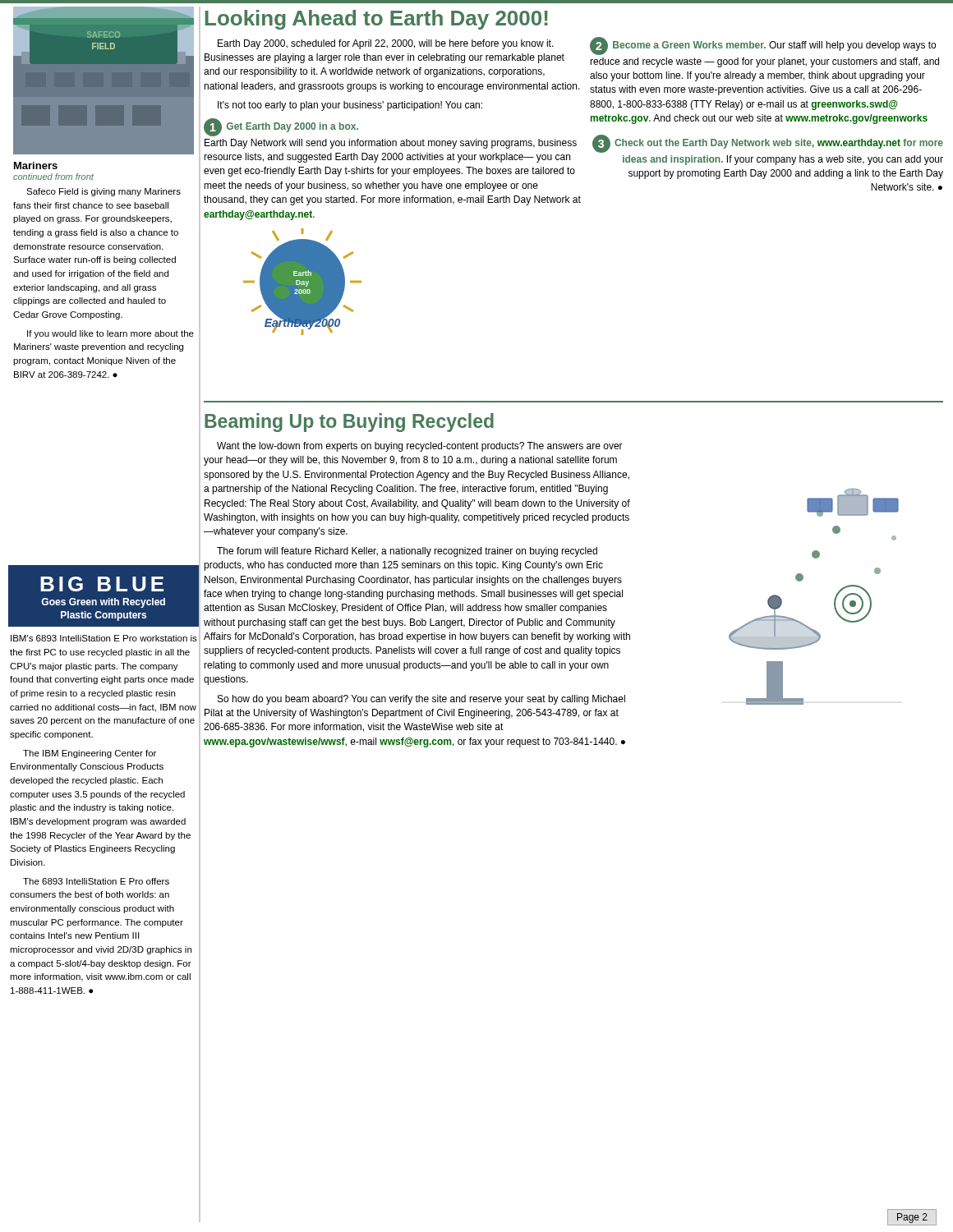Viewport: 953px width, 1232px height.
Task: Find the text block that reads "Earth Day 2000,"
Action: 393,75
